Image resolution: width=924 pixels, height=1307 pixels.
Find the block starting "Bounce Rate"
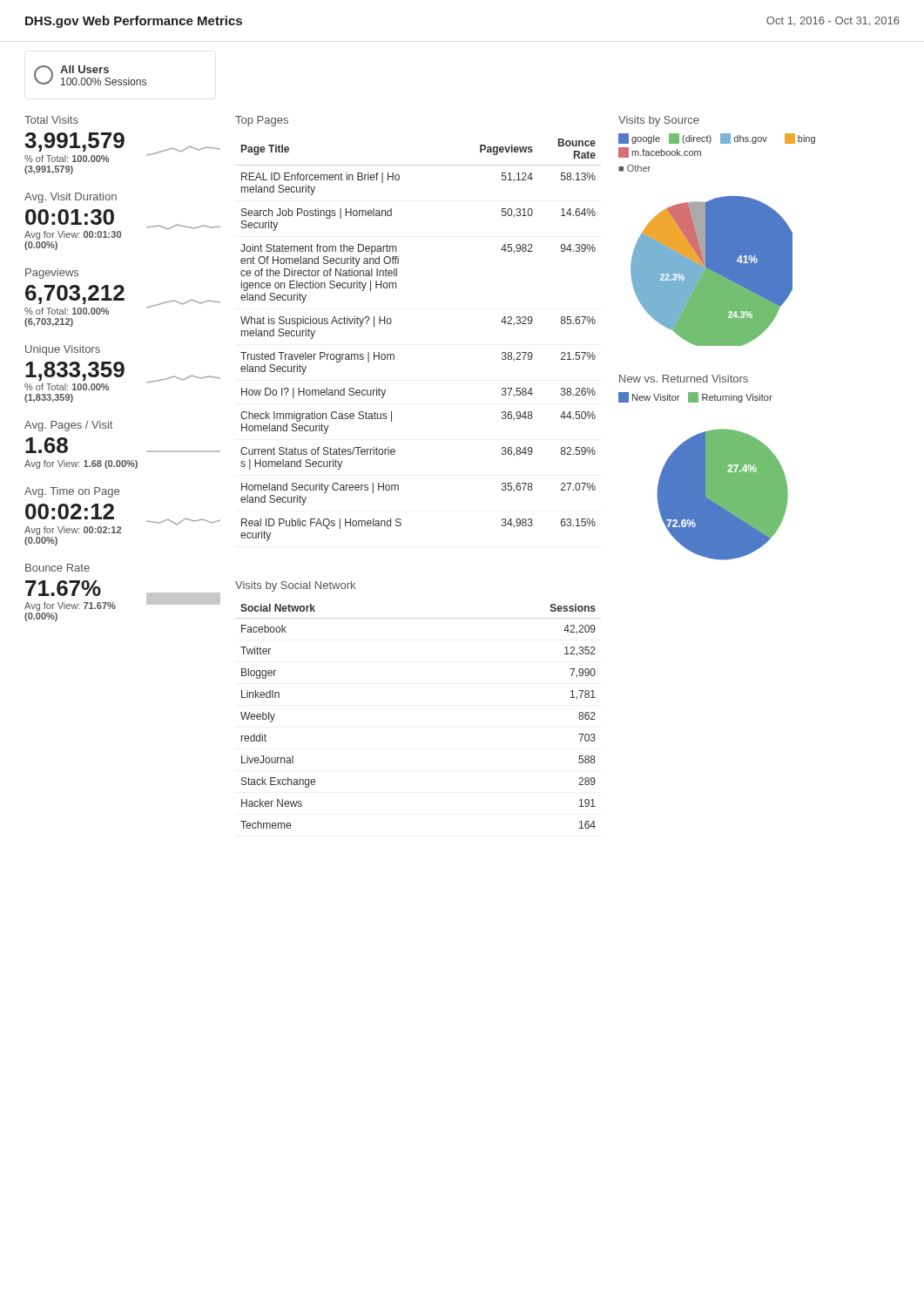[57, 567]
